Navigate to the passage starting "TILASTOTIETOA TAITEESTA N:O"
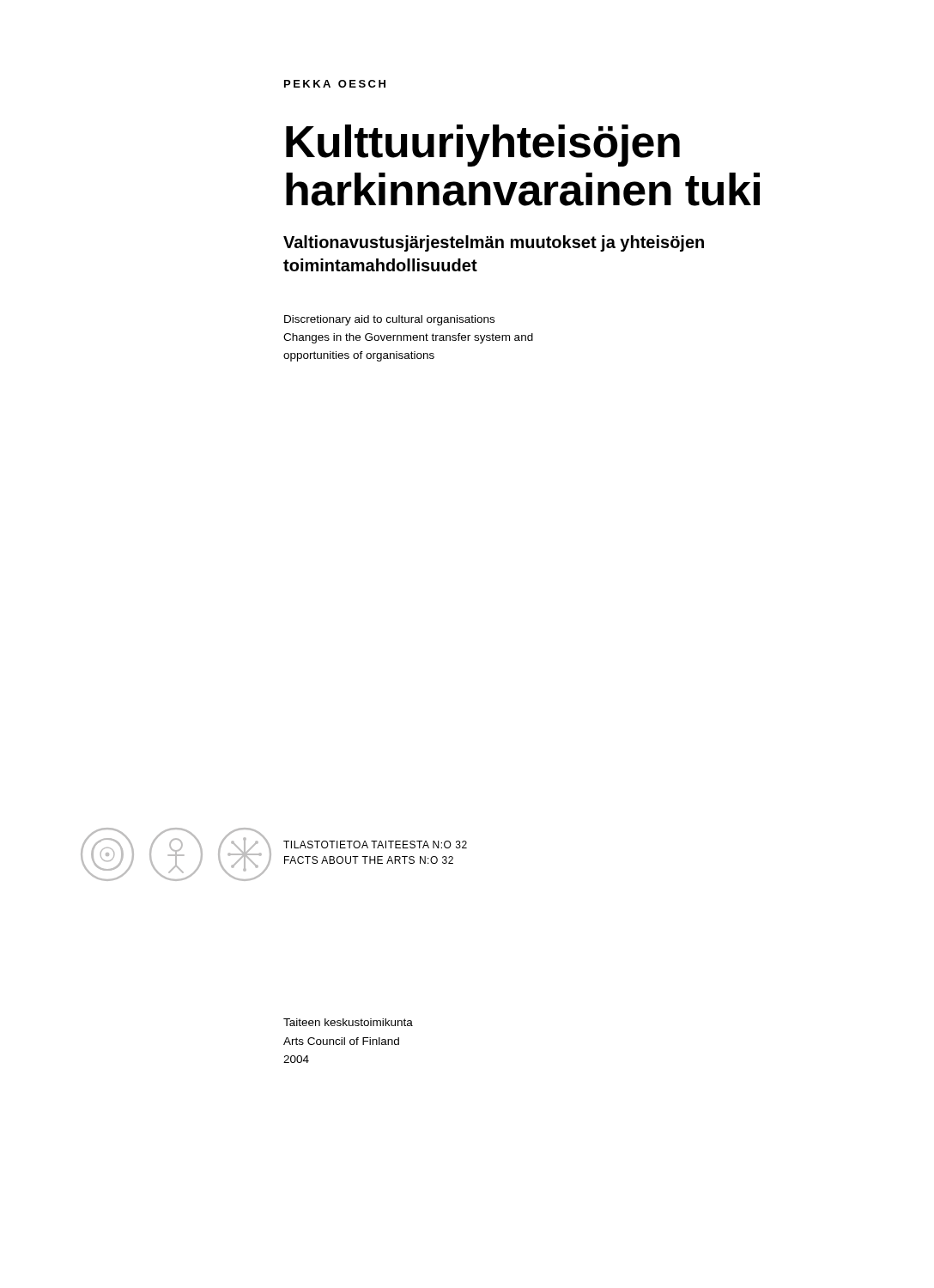The image size is (934, 1288). click(x=375, y=853)
